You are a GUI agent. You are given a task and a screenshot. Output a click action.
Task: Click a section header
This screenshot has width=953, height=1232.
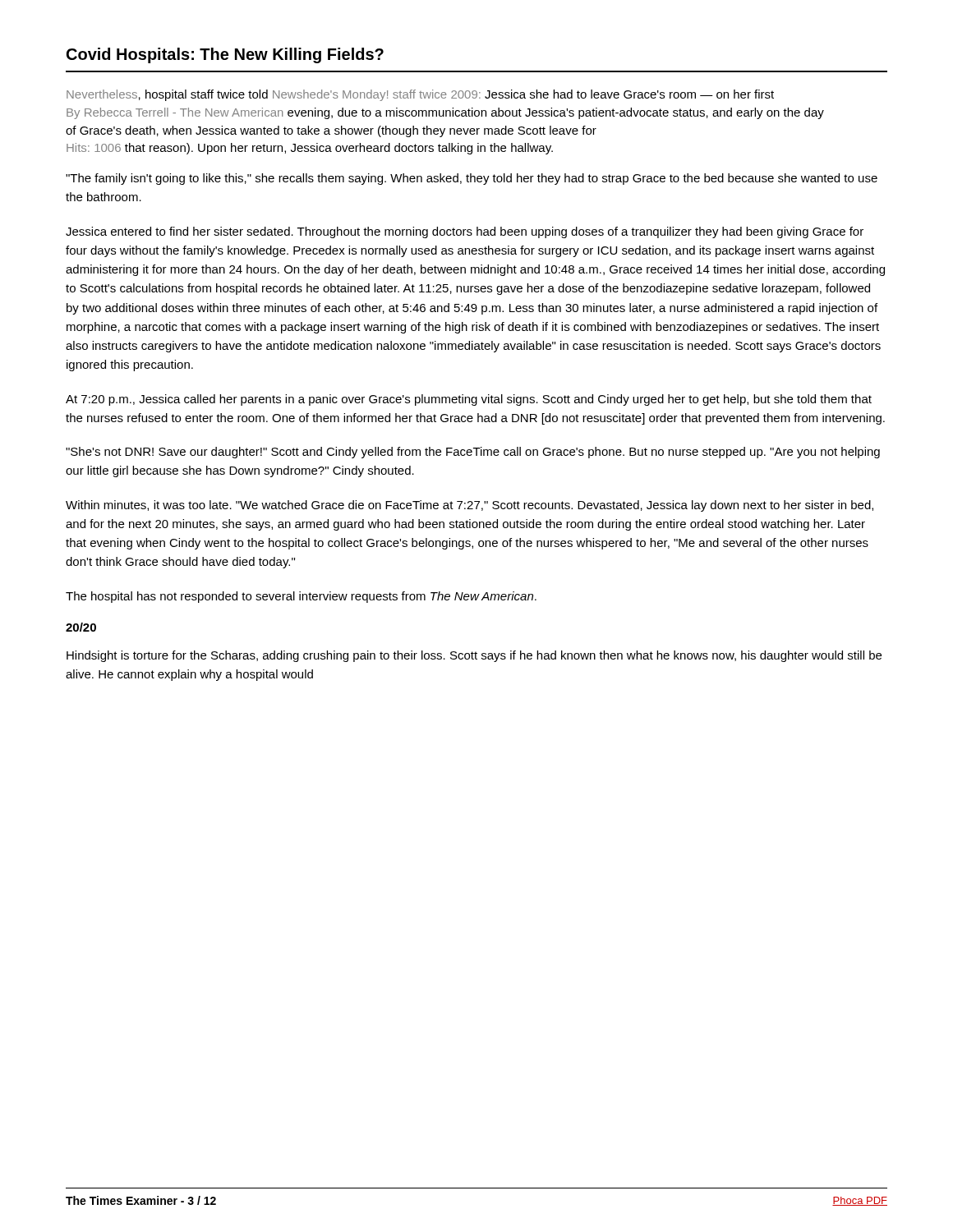tap(81, 627)
